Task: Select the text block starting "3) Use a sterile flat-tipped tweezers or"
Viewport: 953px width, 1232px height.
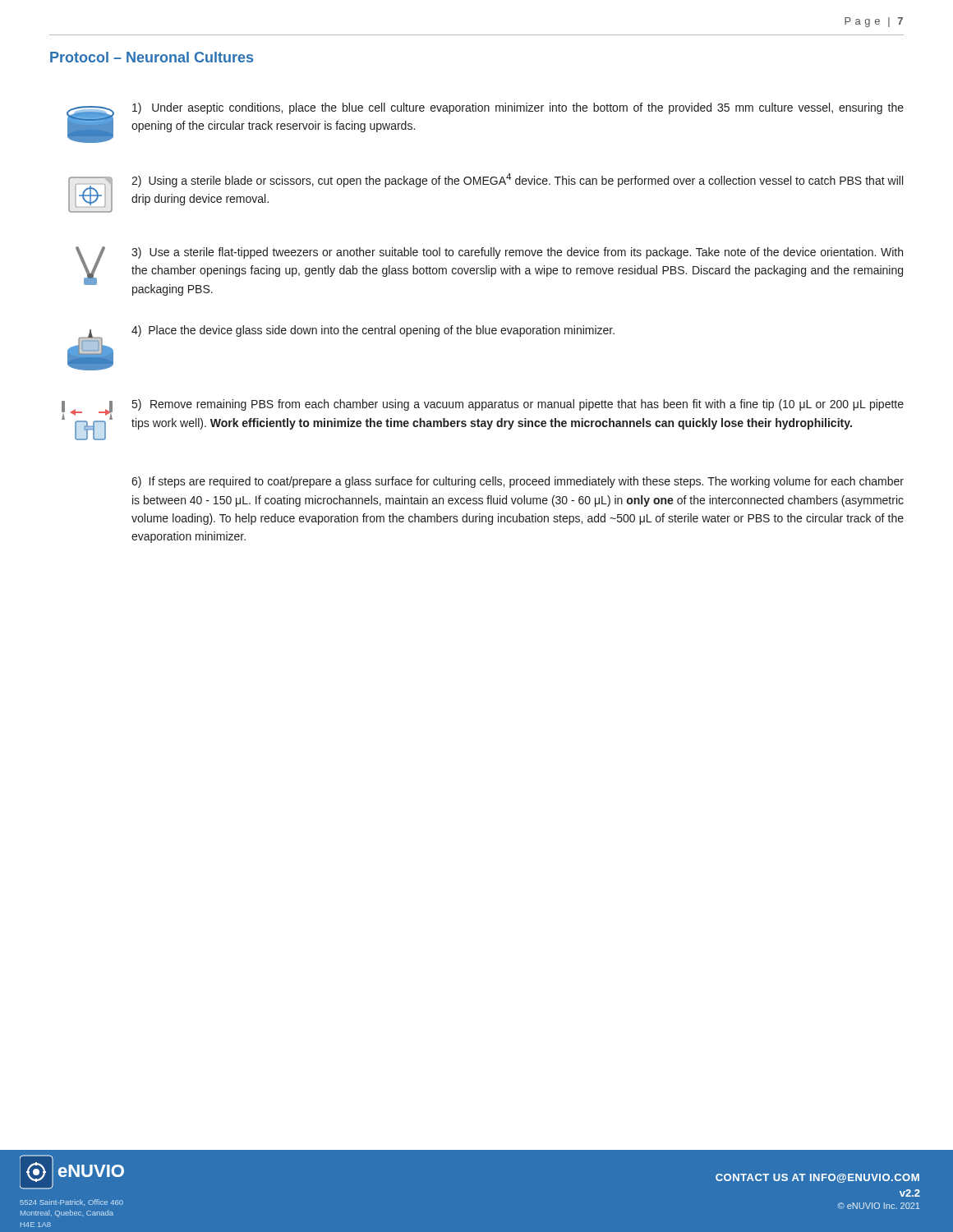Action: [x=476, y=271]
